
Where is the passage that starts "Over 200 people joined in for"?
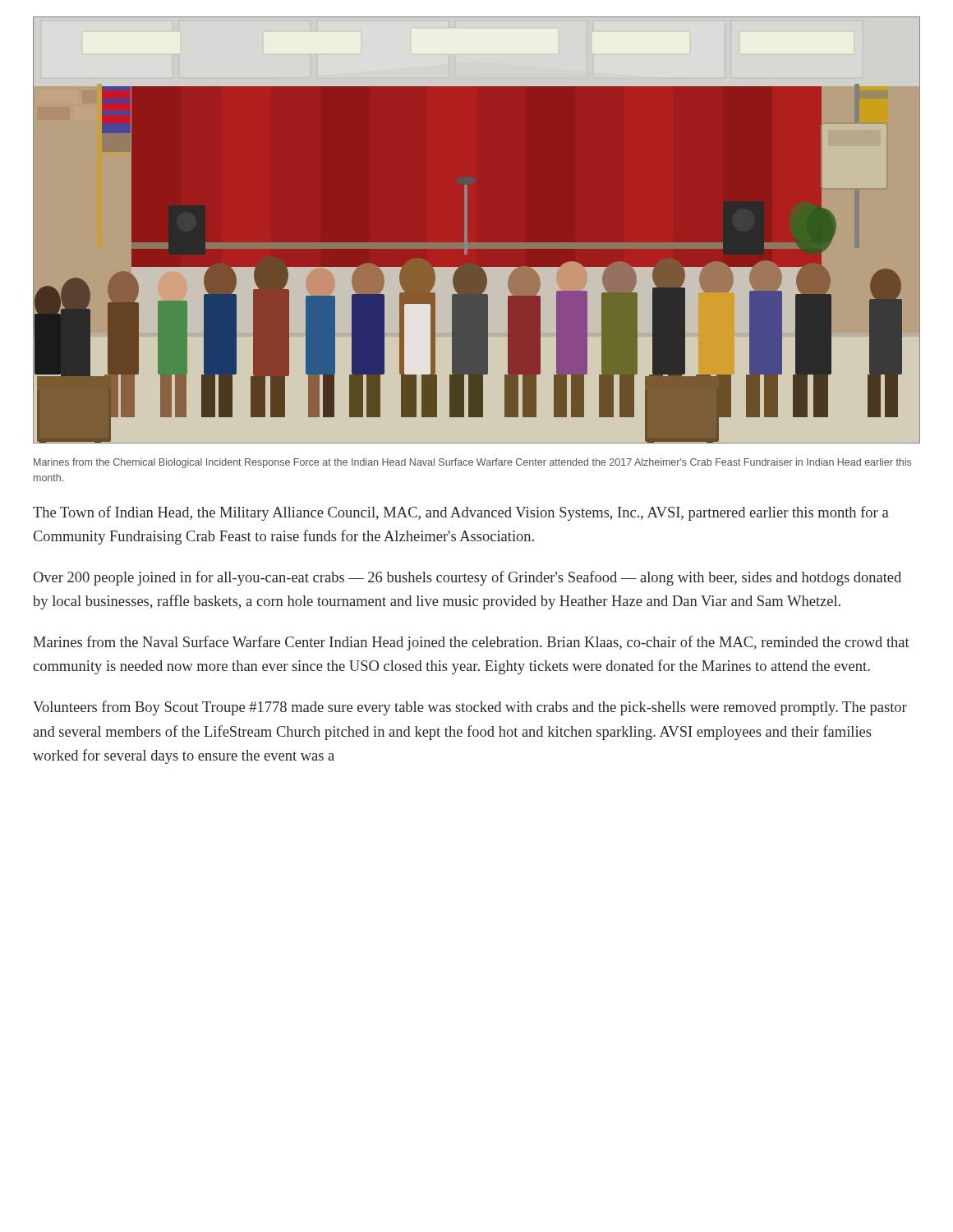pyautogui.click(x=467, y=589)
